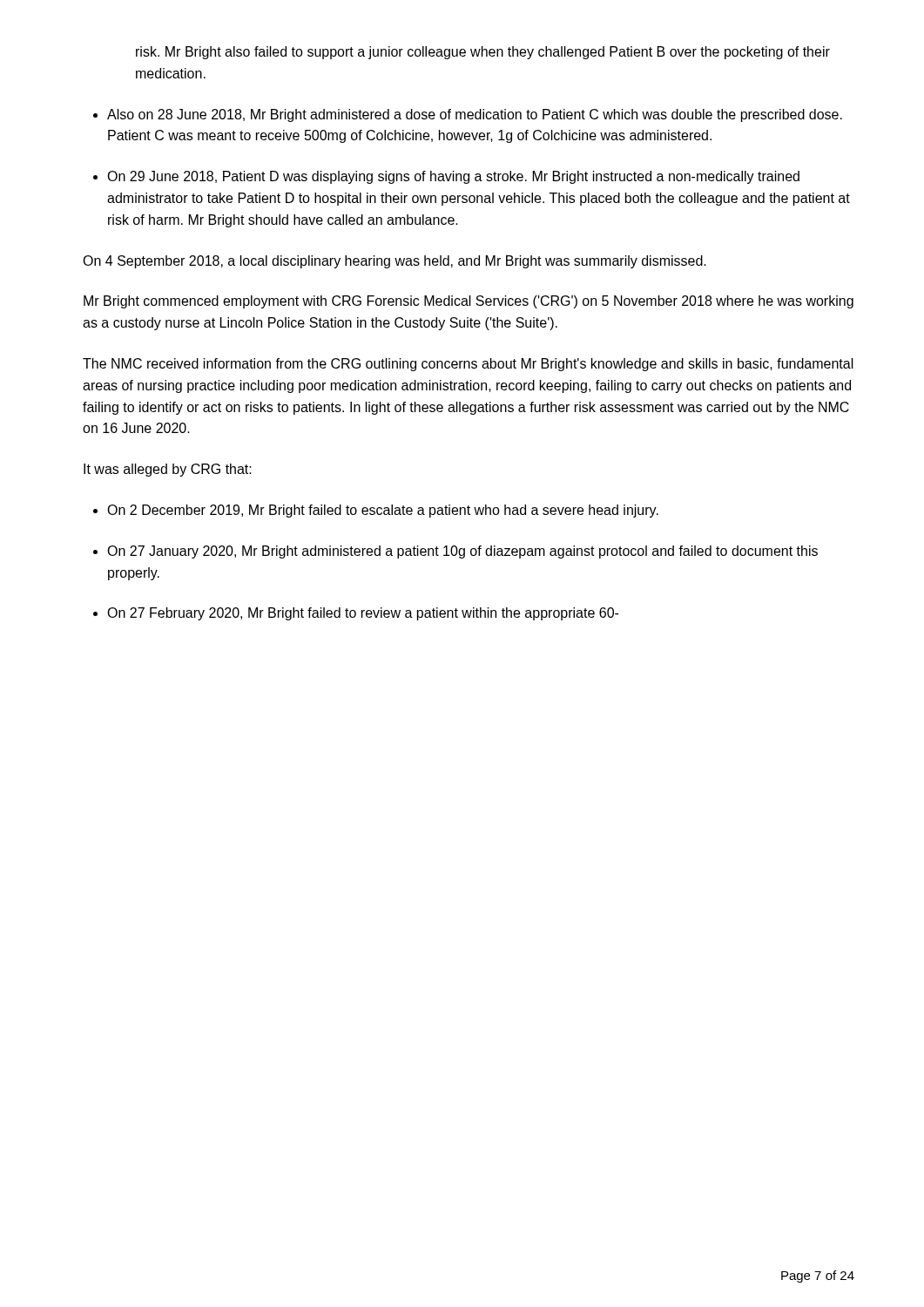Where is the passage that starts "The NMC received"?

[469, 397]
